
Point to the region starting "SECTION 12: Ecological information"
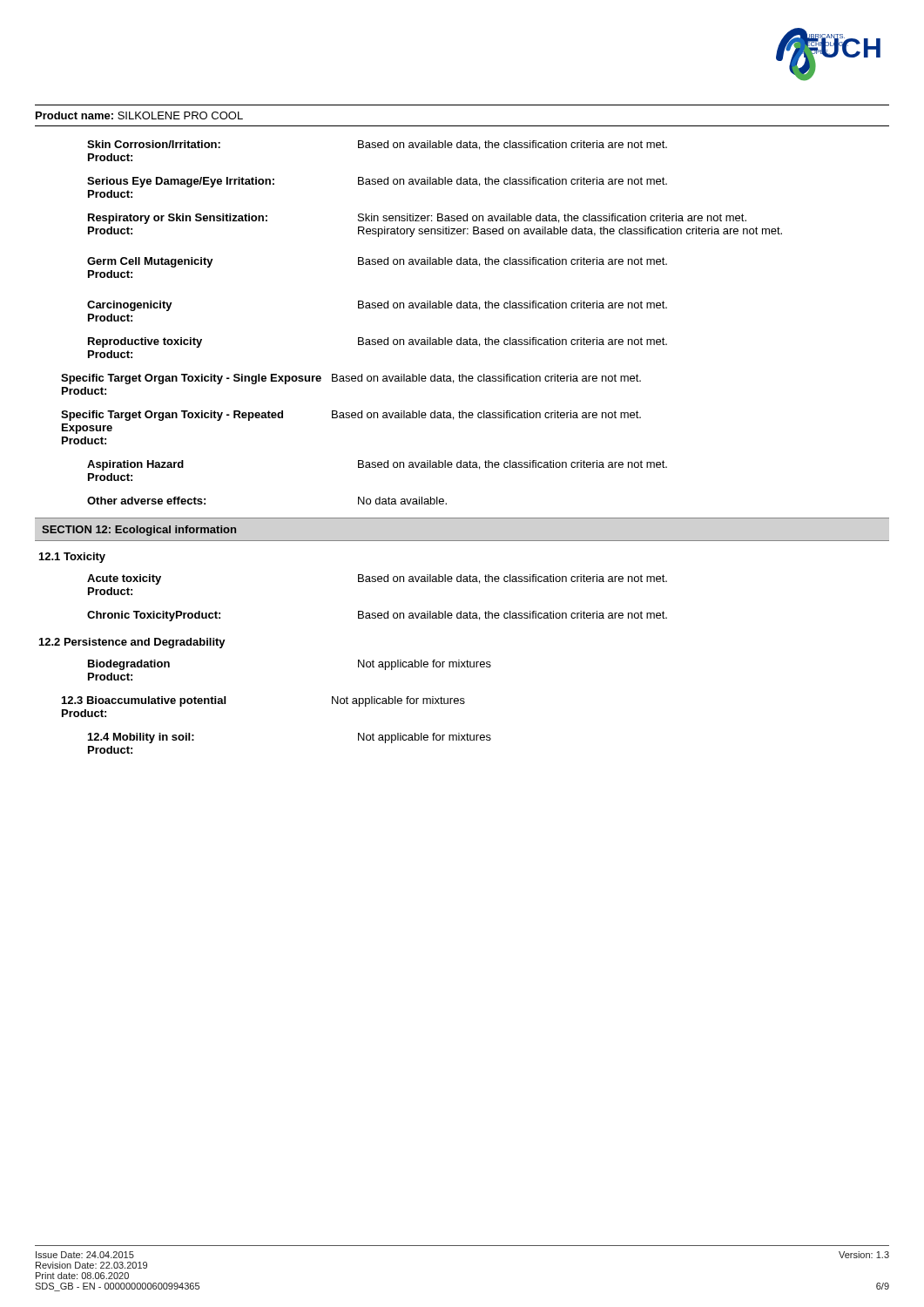point(139,529)
